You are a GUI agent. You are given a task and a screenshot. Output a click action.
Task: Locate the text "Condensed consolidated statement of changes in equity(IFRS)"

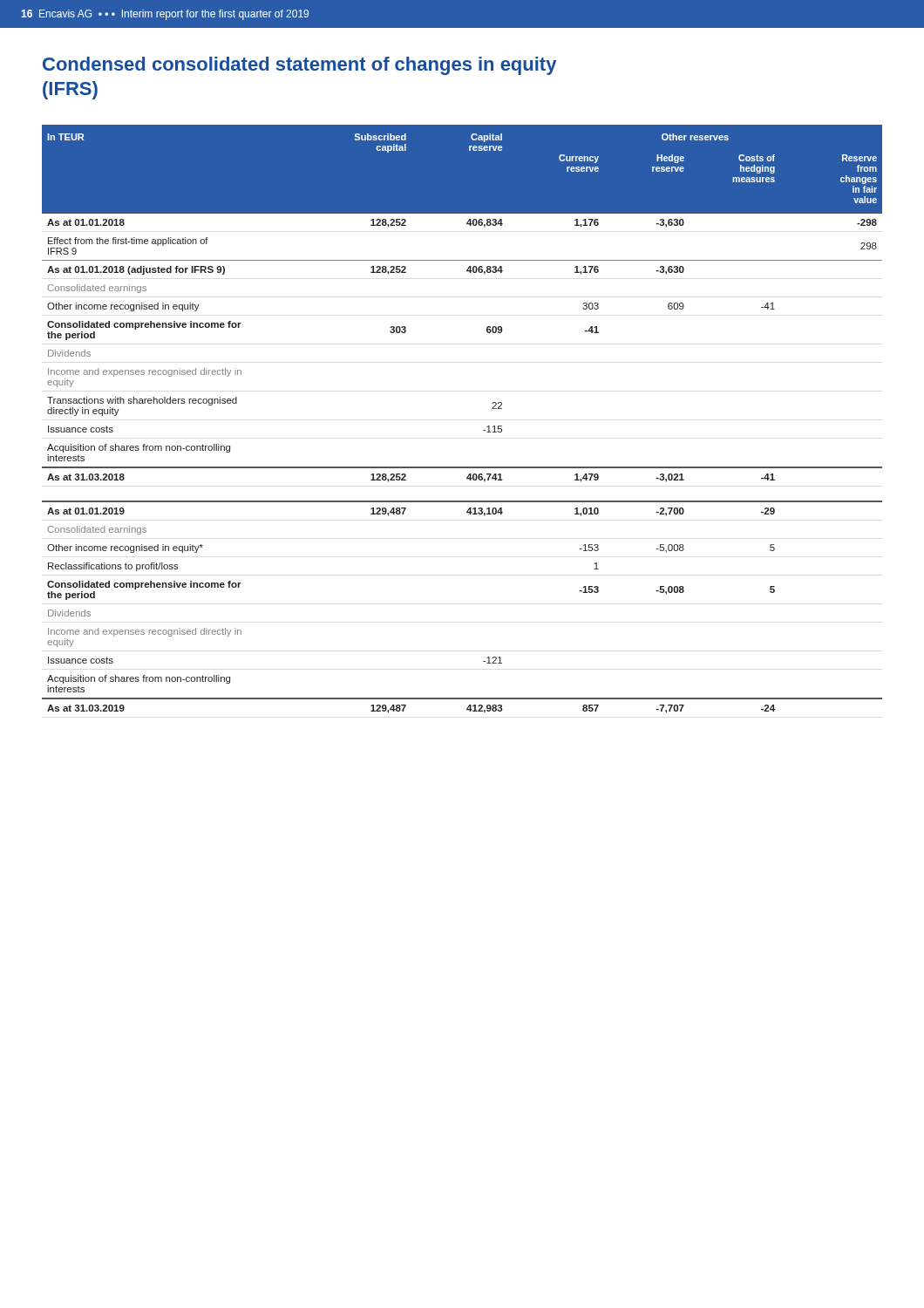(x=299, y=76)
